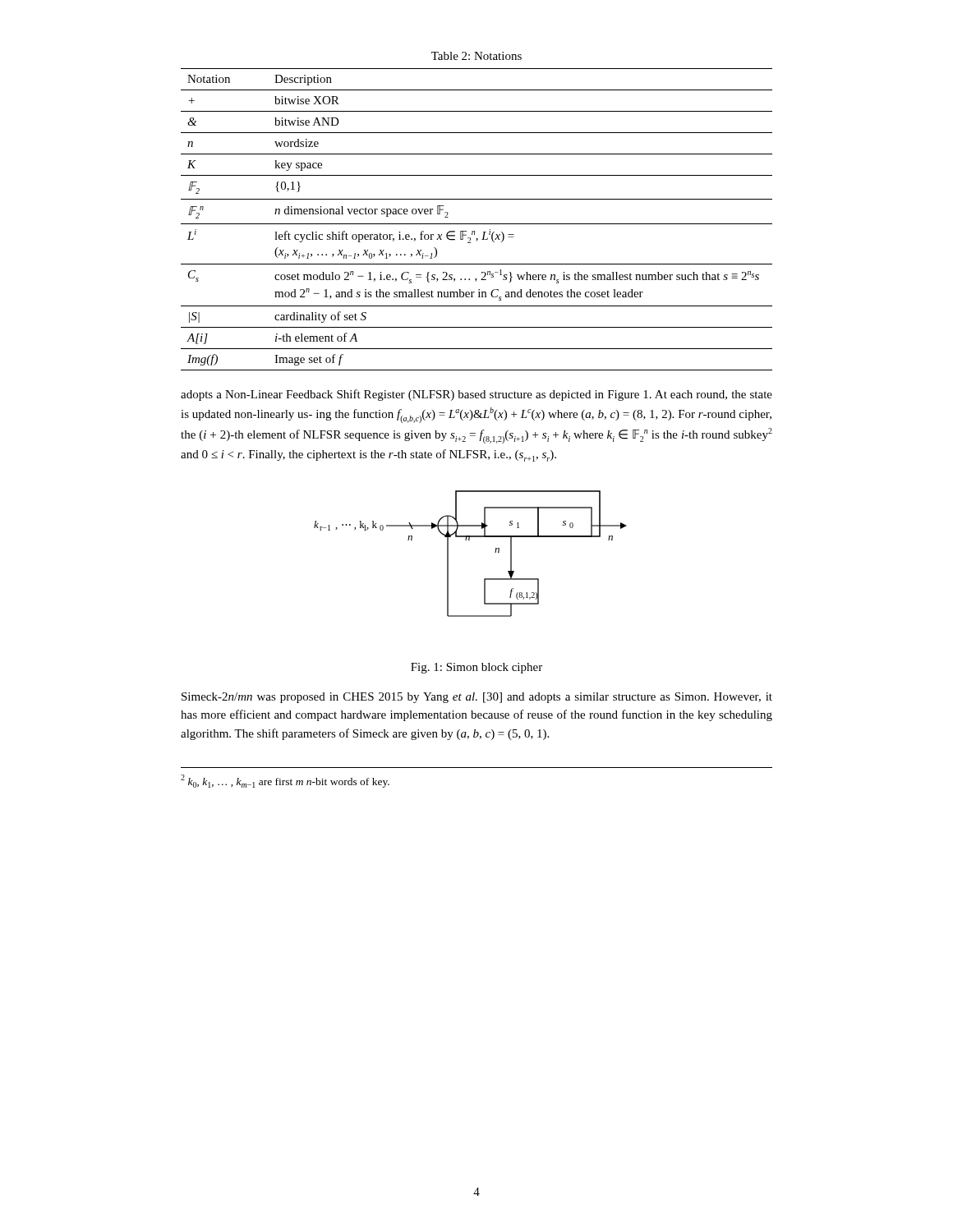The image size is (953, 1232).
Task: Find the block starting "Table 2: Notations"
Action: (476, 56)
